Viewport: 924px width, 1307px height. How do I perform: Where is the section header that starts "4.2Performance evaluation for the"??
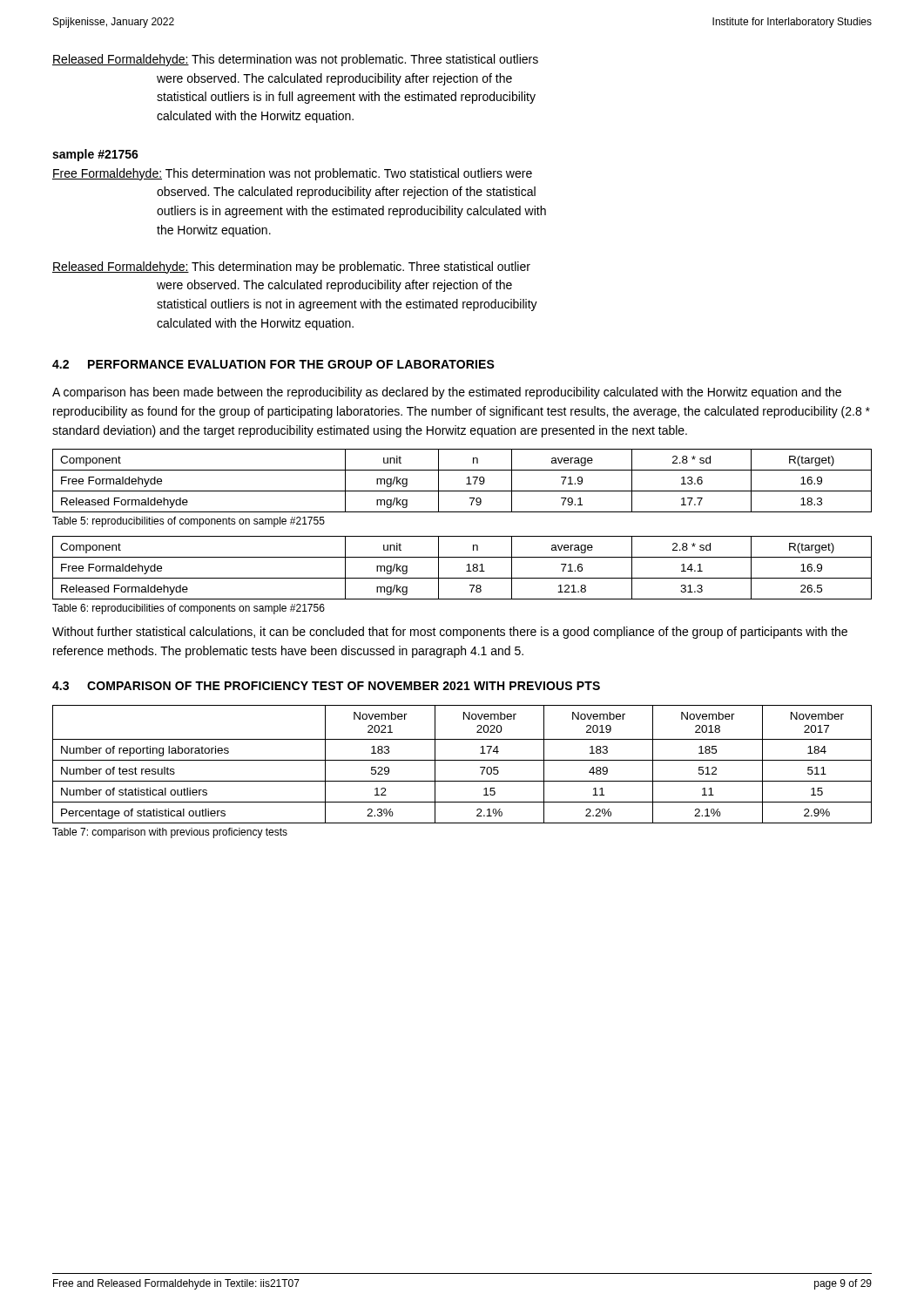[x=273, y=364]
